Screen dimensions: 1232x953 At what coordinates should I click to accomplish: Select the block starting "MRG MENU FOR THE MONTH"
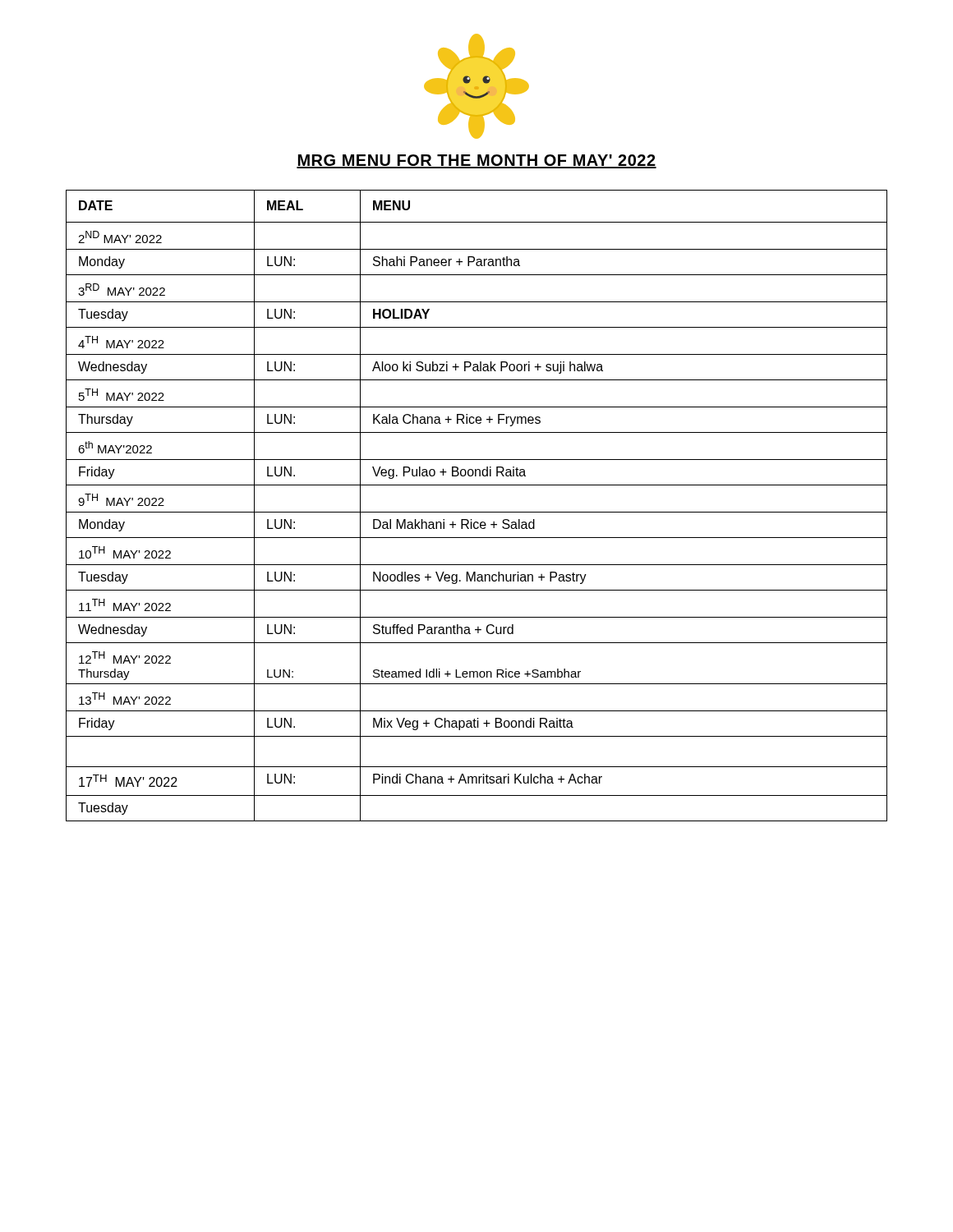(476, 160)
